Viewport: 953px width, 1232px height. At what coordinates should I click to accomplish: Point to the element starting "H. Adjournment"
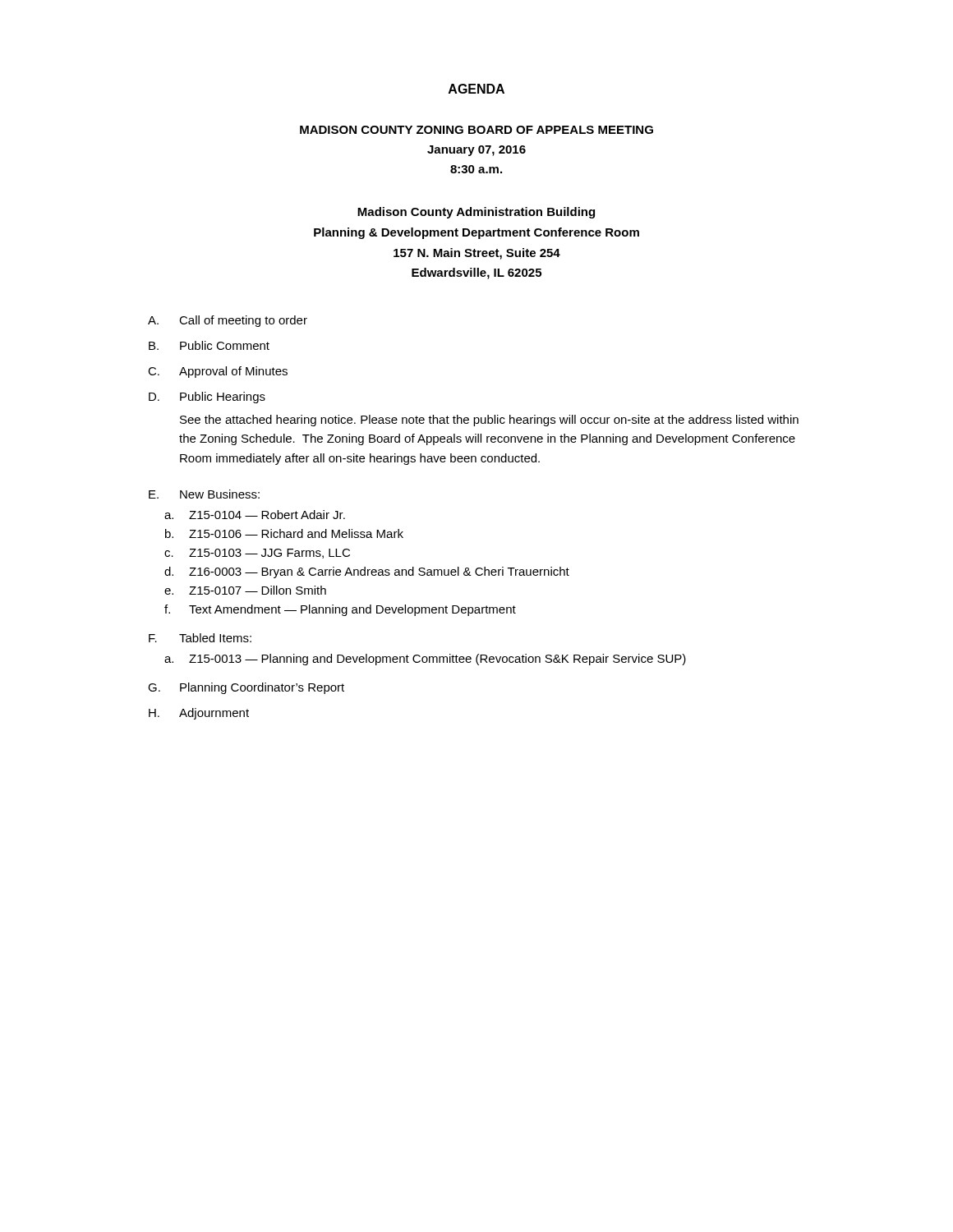click(x=198, y=712)
